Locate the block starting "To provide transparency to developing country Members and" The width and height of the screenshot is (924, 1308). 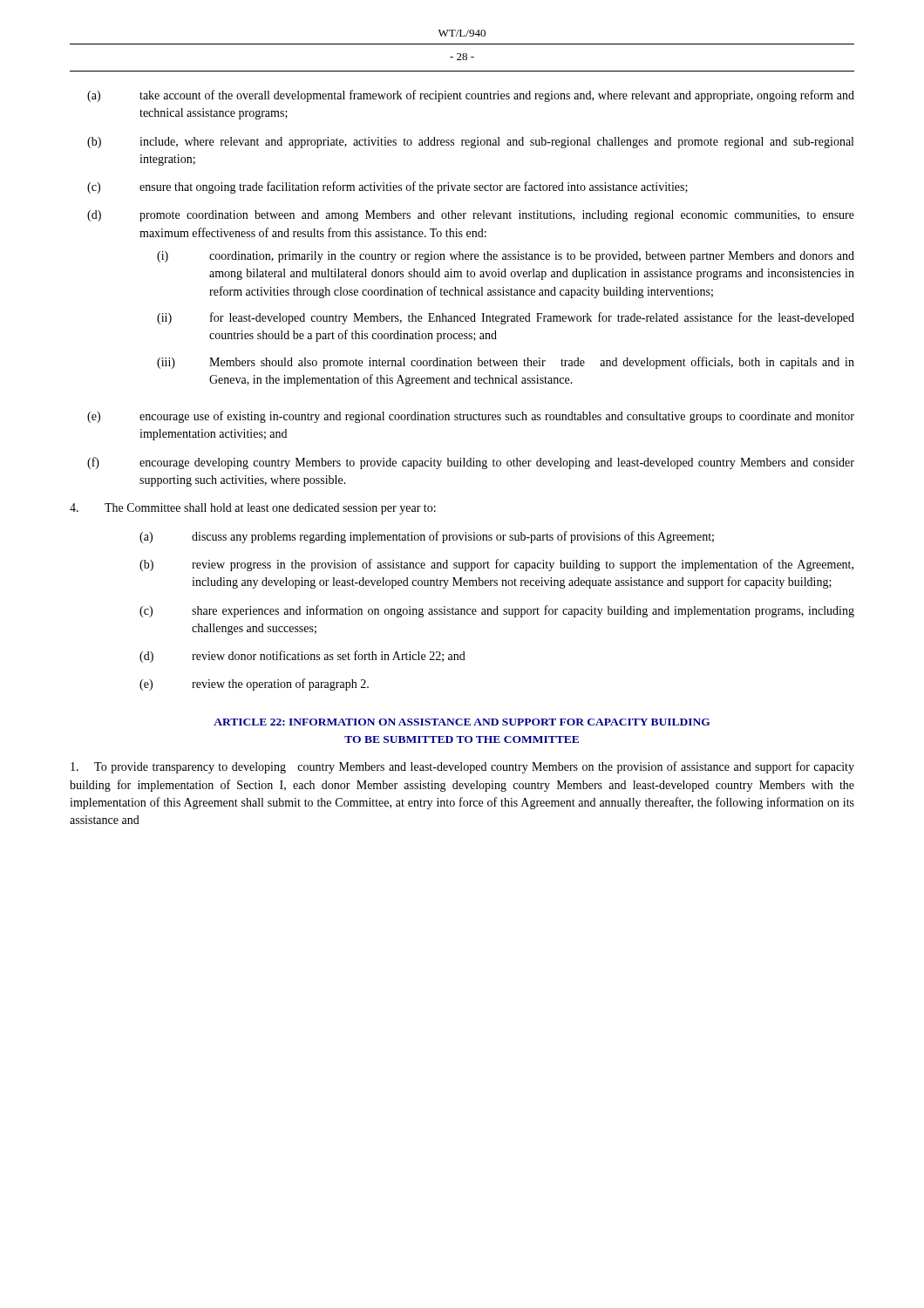click(462, 794)
